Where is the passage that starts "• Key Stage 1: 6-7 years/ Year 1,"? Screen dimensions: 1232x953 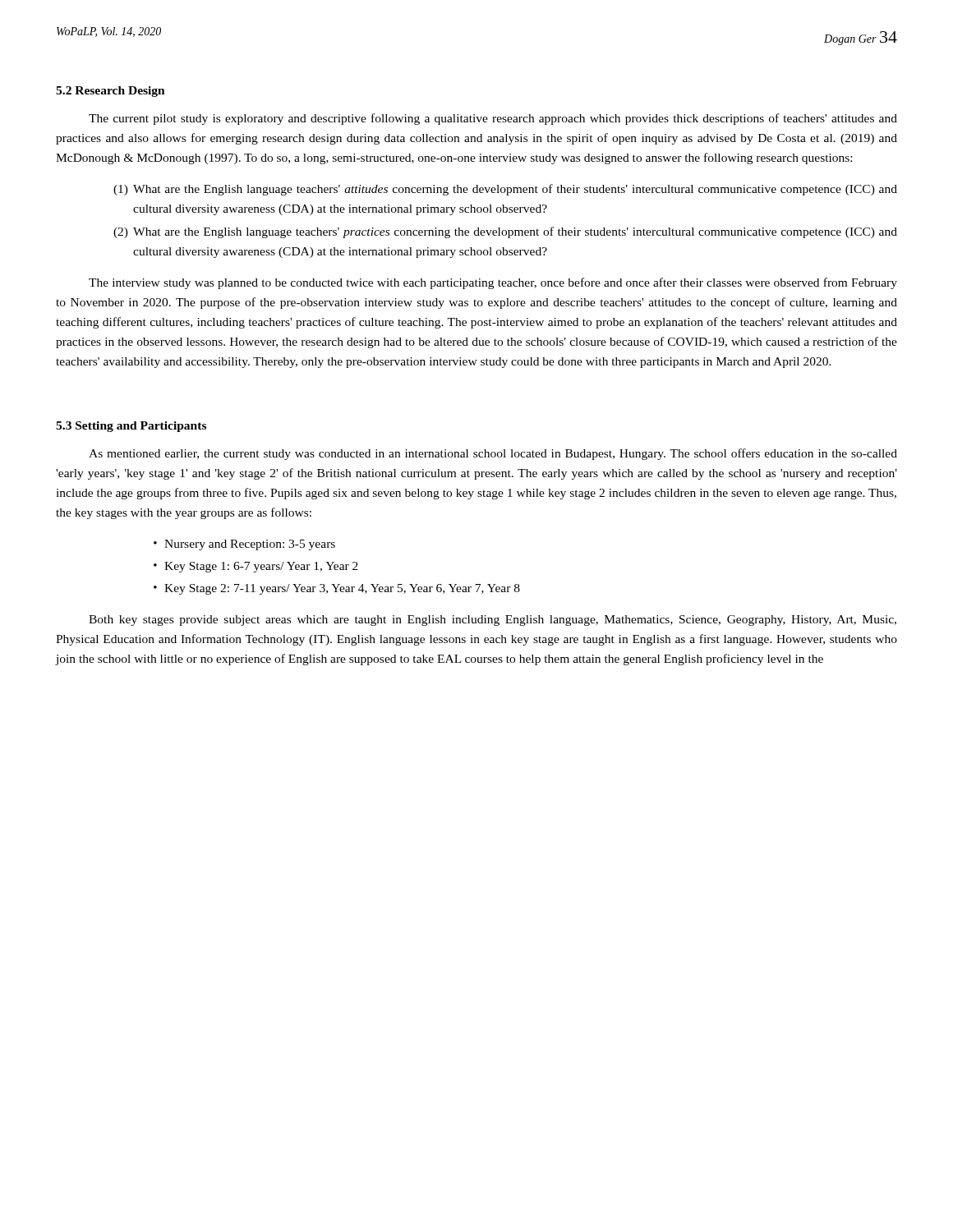(x=252, y=566)
